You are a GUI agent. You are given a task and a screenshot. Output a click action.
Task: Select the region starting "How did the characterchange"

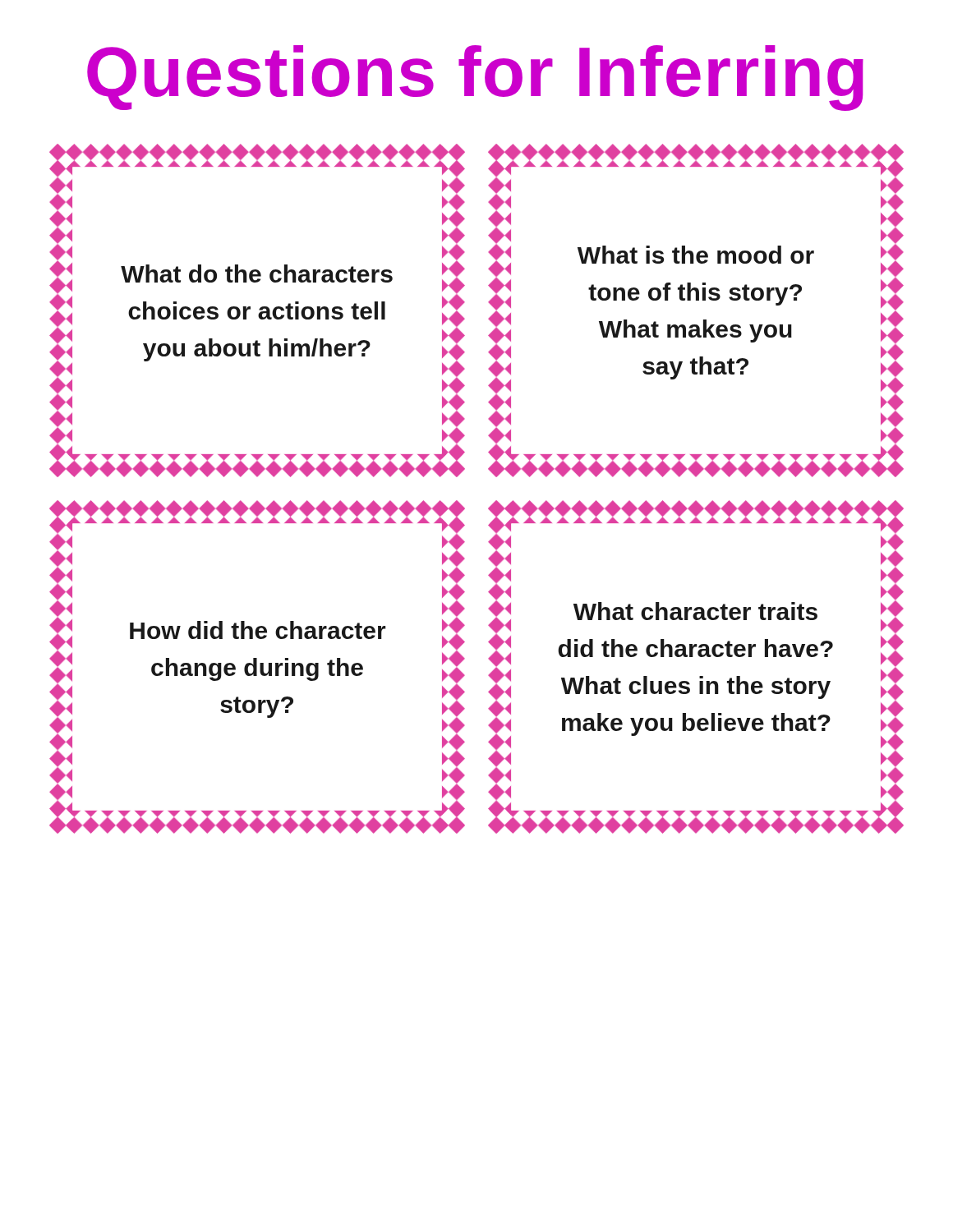257,667
